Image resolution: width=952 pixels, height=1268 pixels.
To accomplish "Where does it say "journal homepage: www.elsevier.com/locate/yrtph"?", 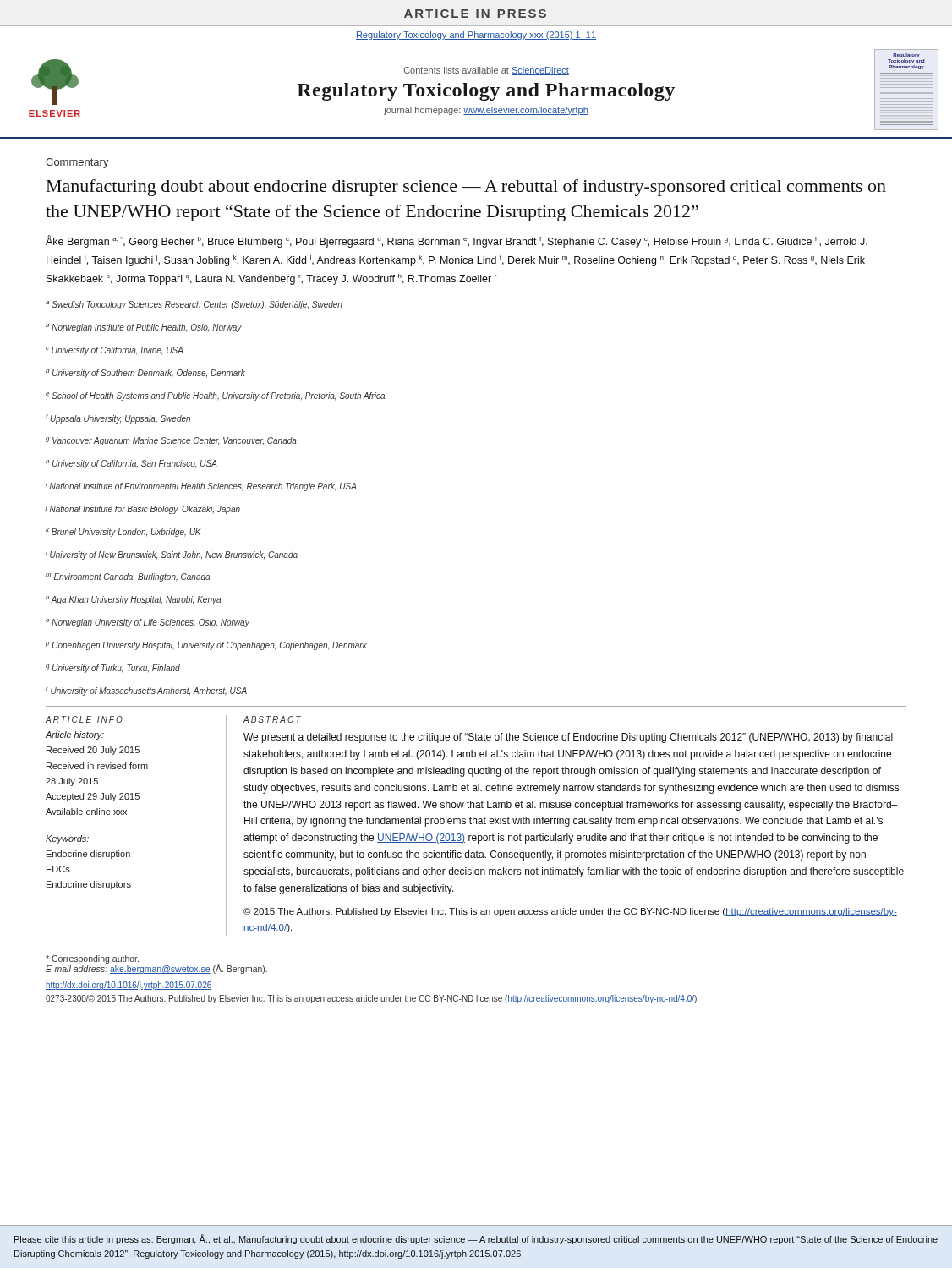I will [486, 109].
